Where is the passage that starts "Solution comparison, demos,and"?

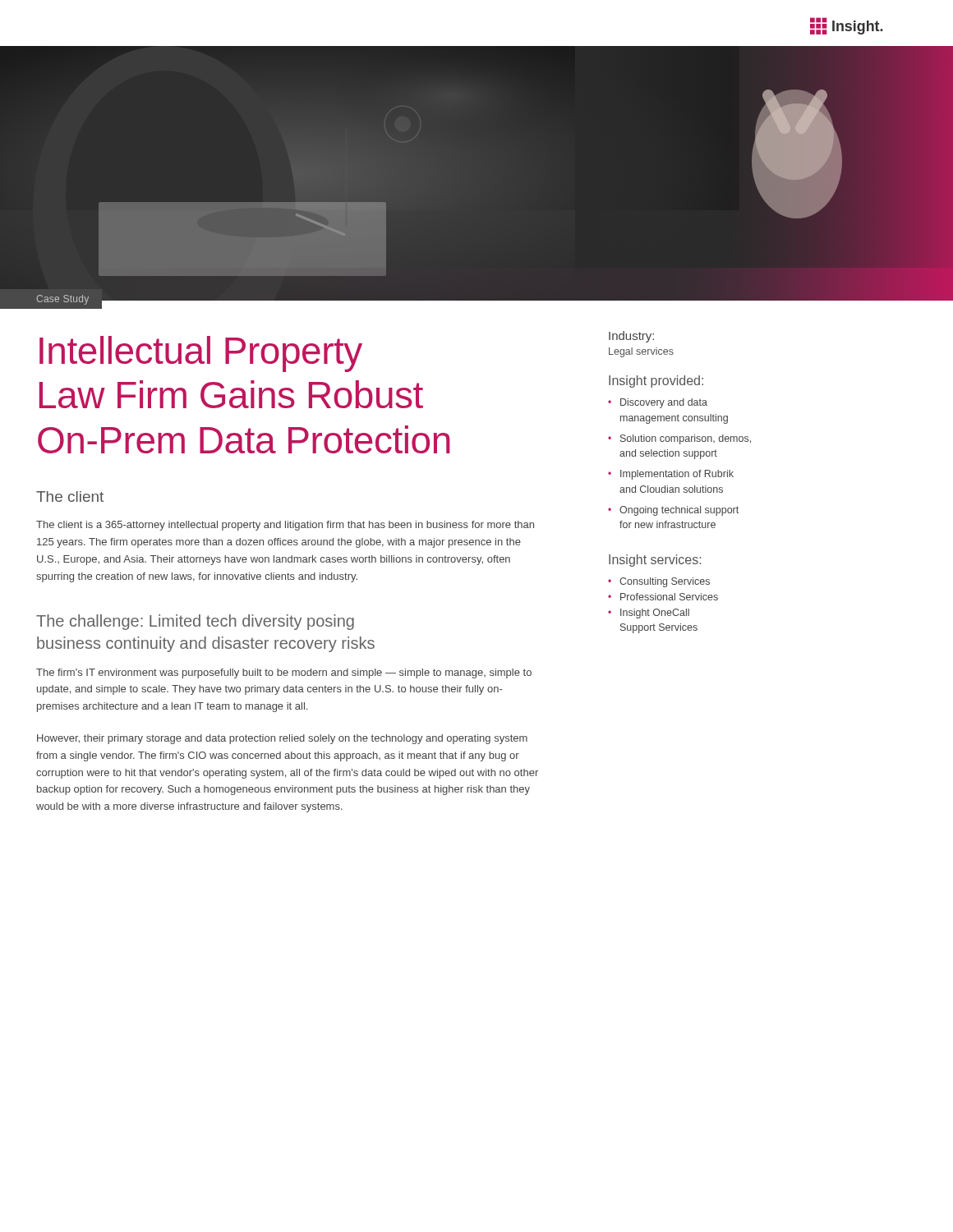pos(756,446)
